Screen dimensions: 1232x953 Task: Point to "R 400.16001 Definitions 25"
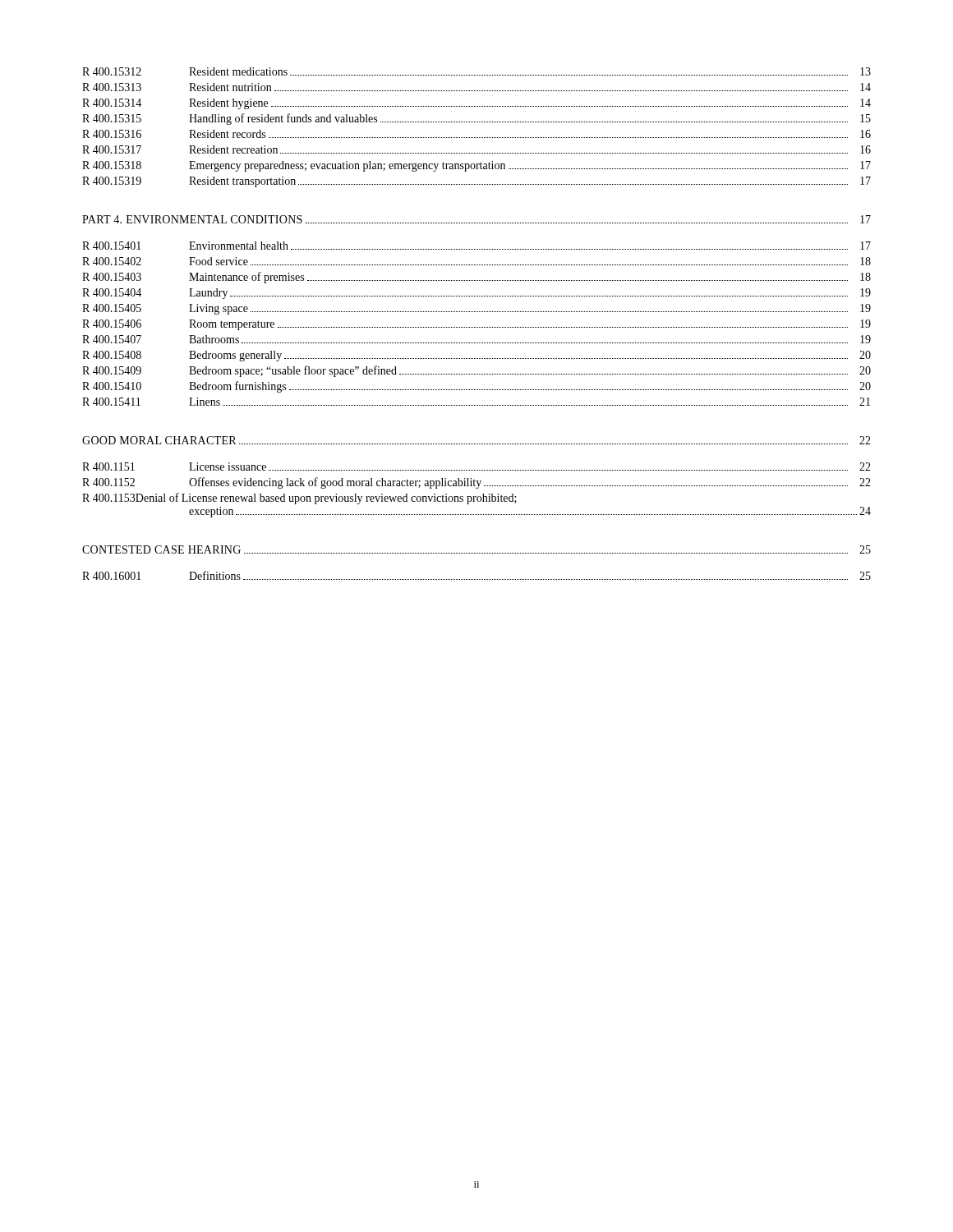[476, 577]
